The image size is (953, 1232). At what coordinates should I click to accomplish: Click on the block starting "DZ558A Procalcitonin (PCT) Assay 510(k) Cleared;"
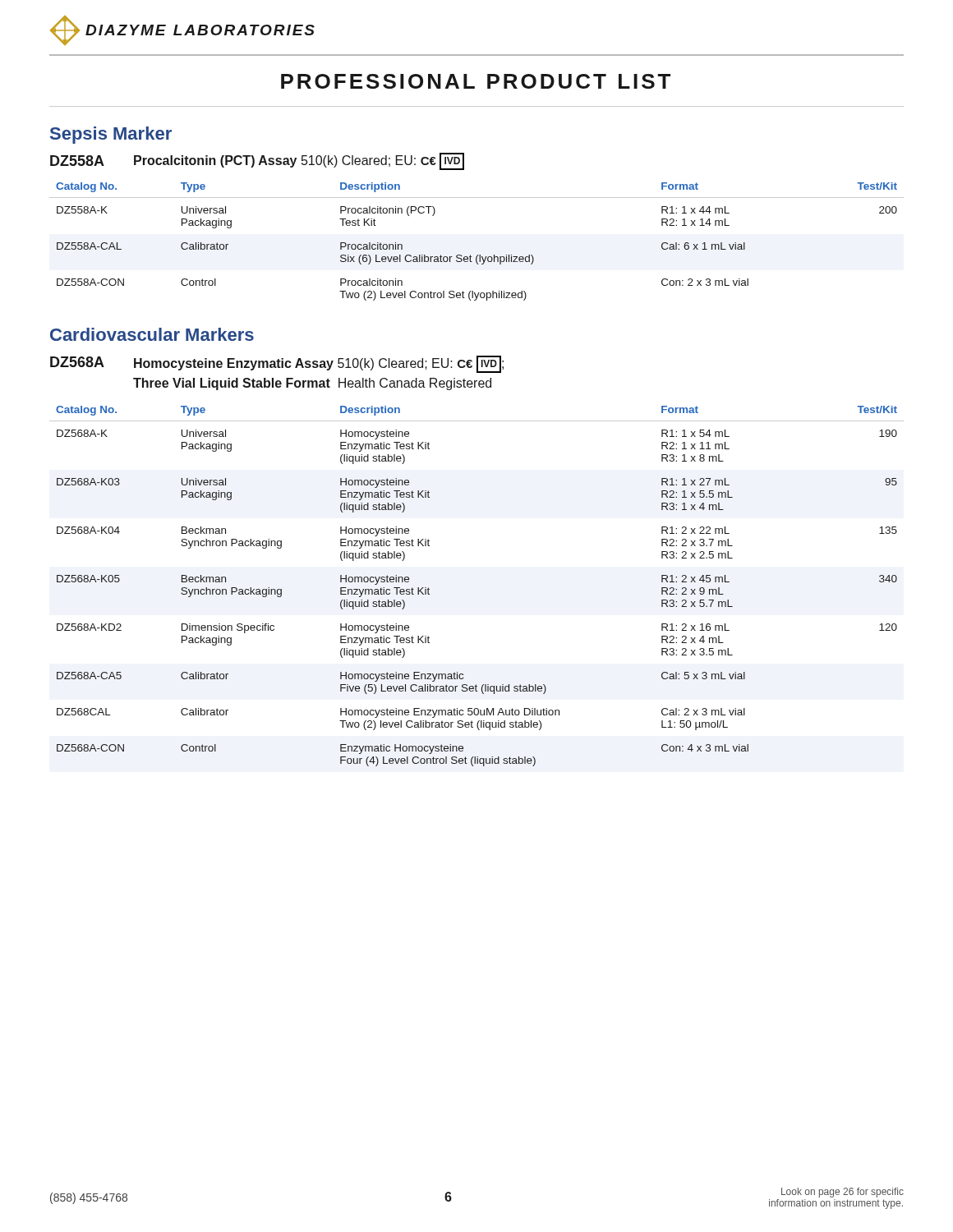point(257,161)
